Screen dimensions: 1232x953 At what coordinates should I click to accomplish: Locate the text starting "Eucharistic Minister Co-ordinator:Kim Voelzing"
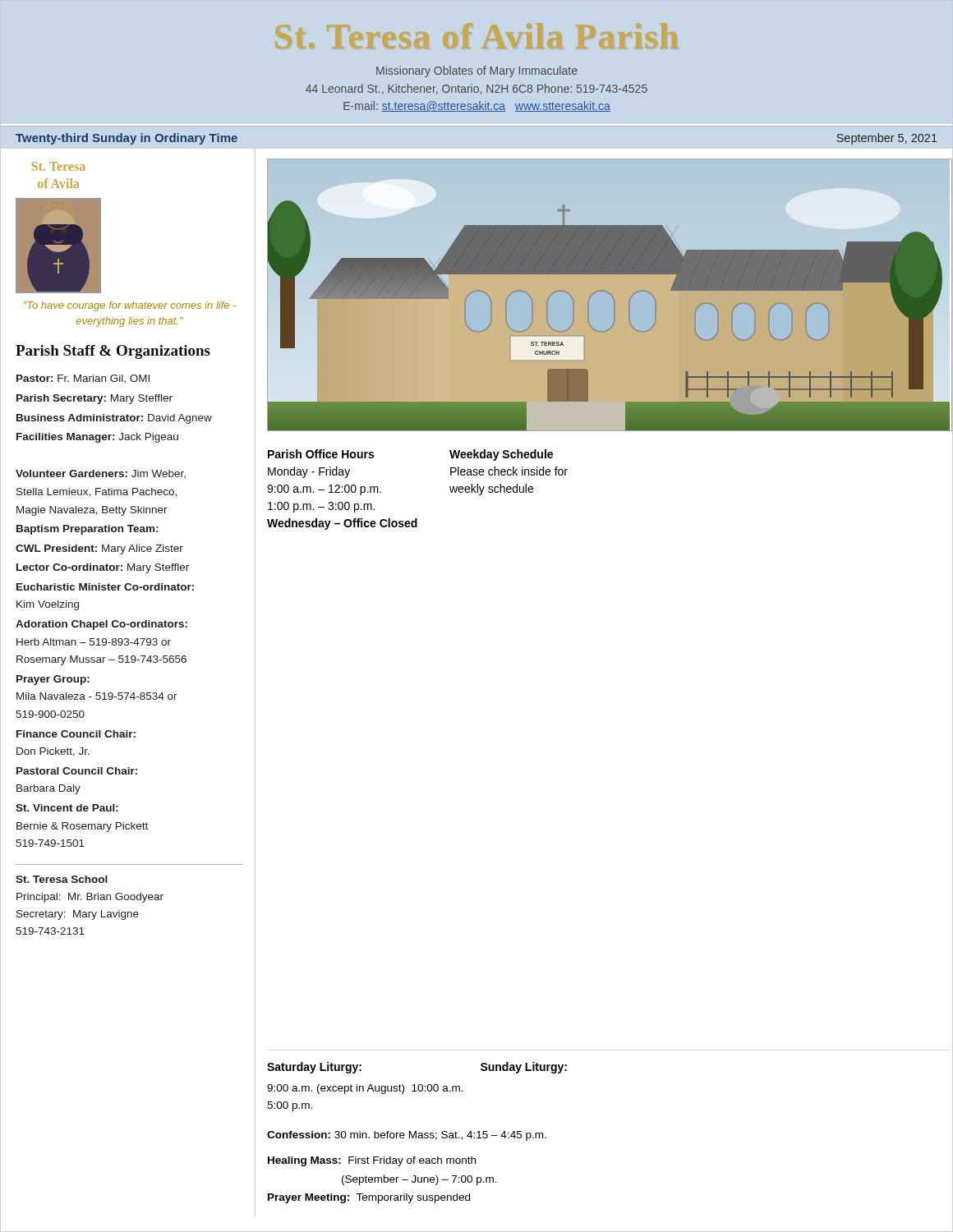pos(105,596)
